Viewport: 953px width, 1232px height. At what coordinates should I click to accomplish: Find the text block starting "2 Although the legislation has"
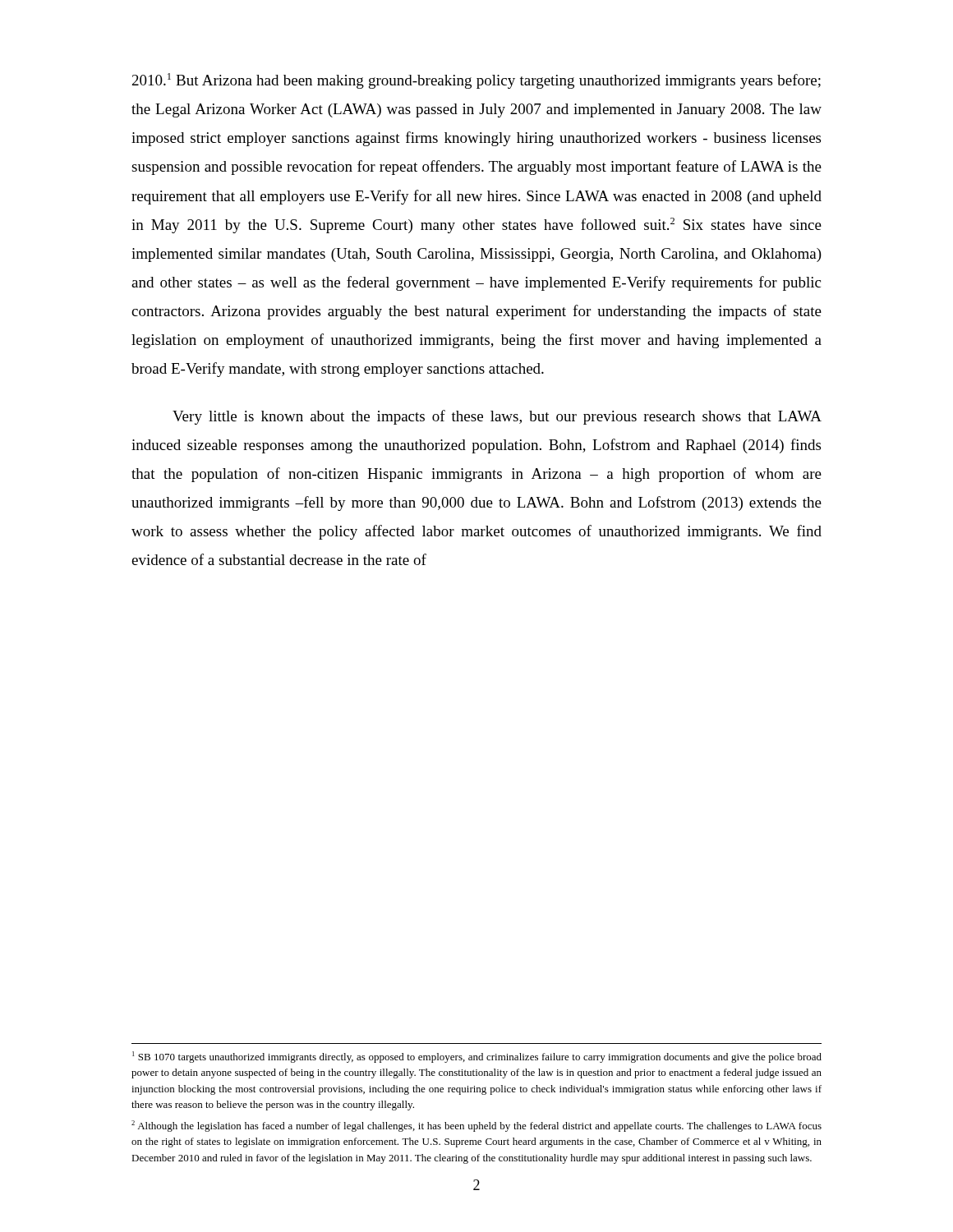[476, 1141]
